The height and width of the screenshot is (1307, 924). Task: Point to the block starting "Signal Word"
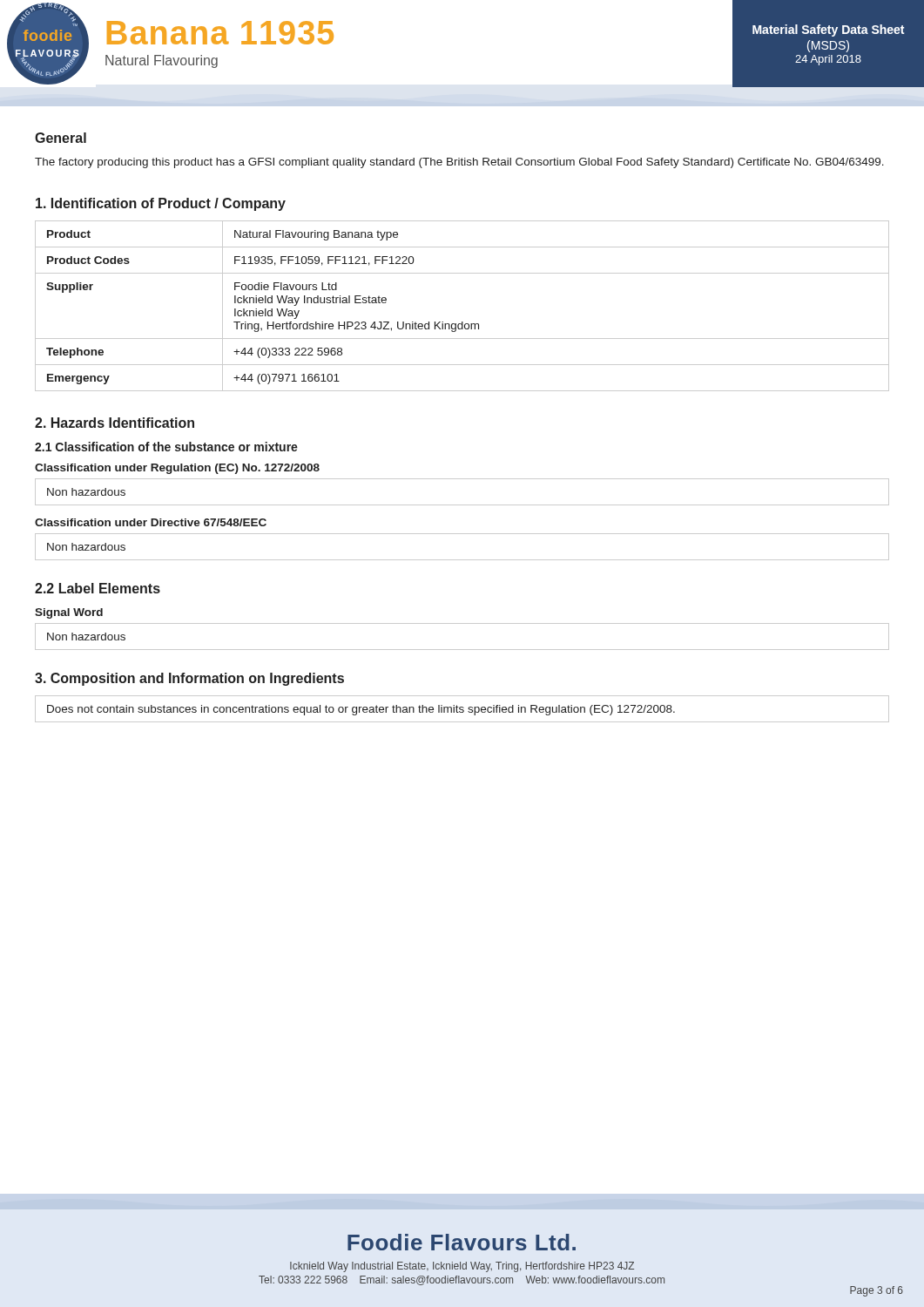coord(69,612)
